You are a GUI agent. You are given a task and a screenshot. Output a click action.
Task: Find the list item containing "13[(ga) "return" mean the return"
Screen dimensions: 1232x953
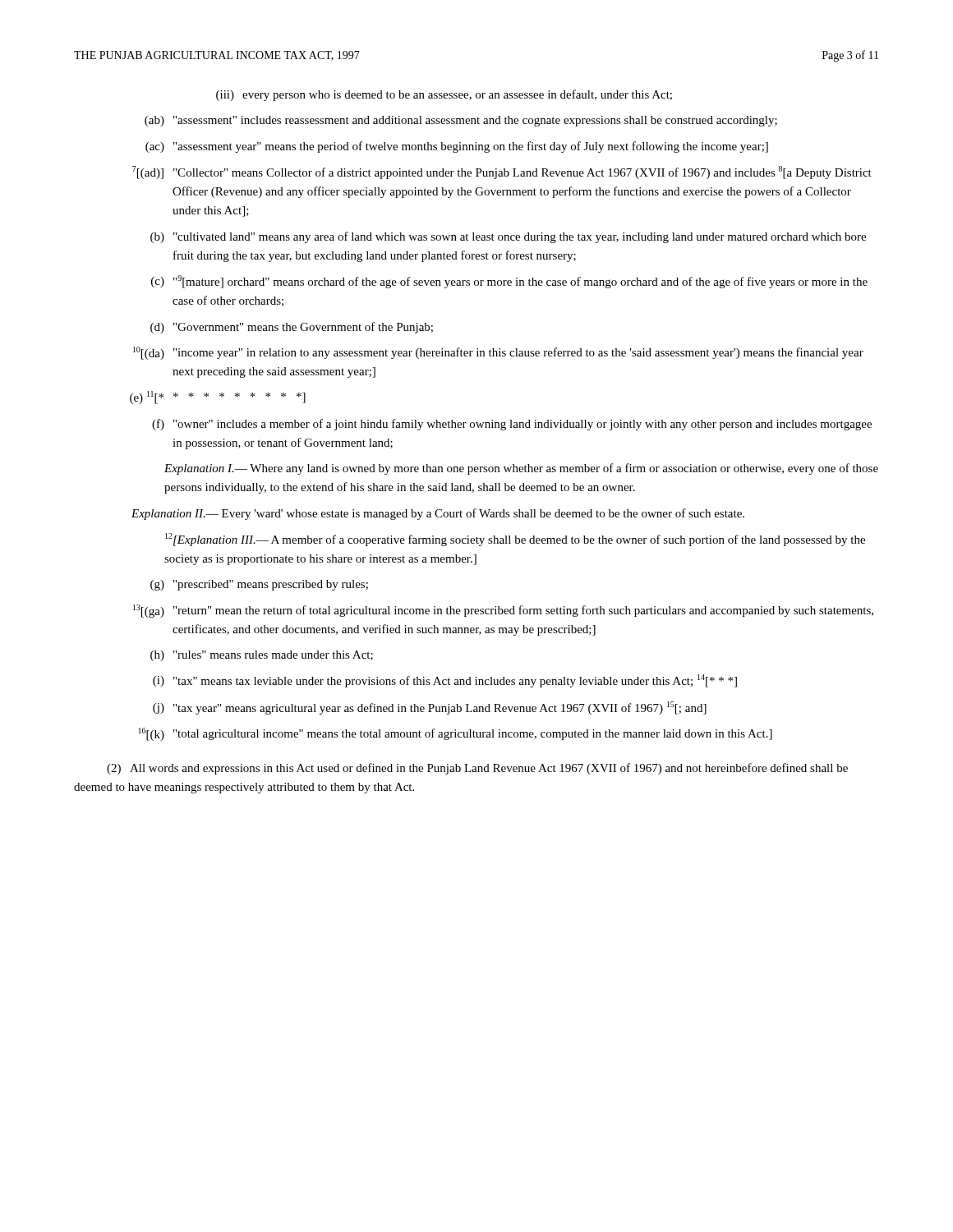coord(476,620)
